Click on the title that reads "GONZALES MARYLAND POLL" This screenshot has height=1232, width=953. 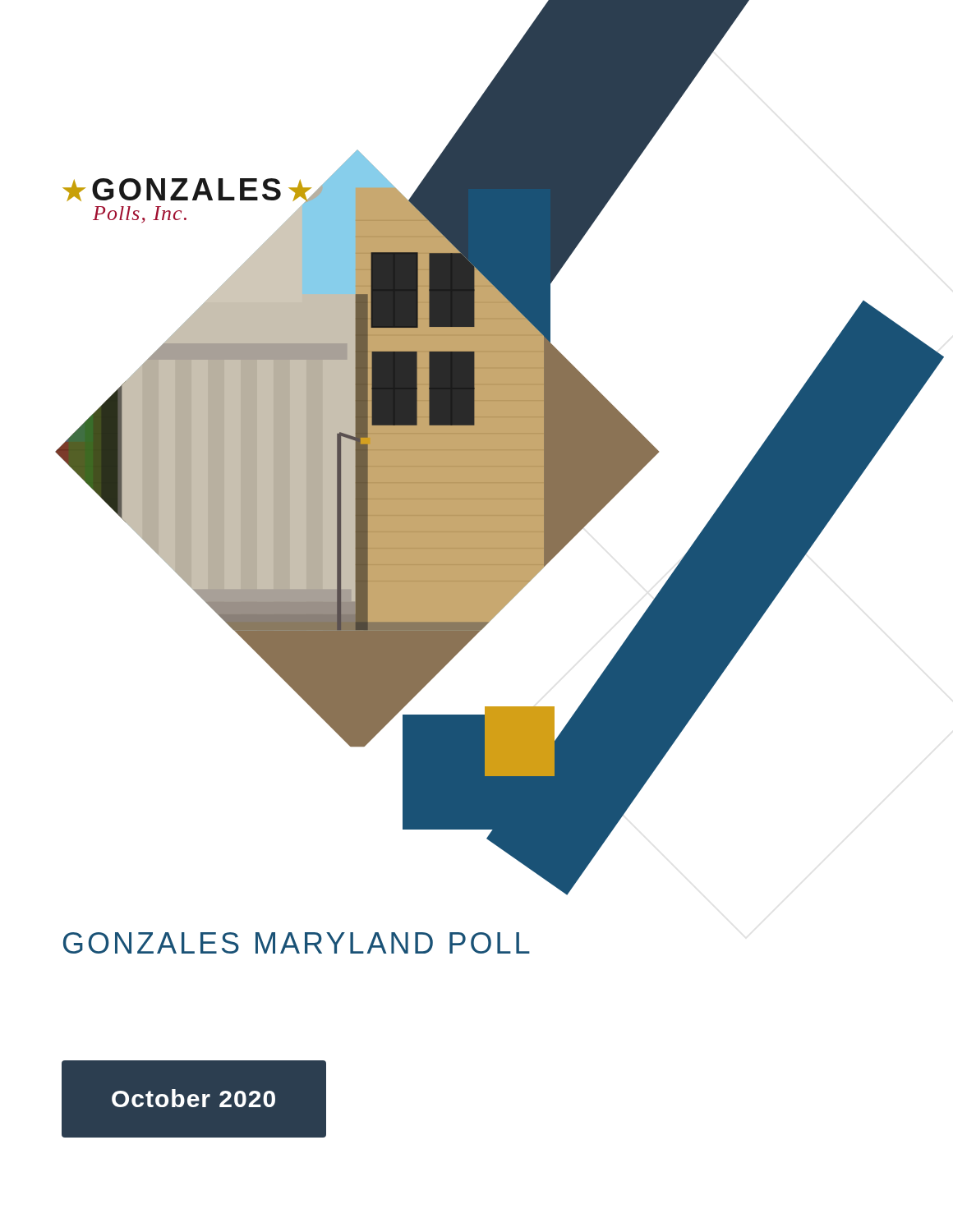(x=297, y=943)
